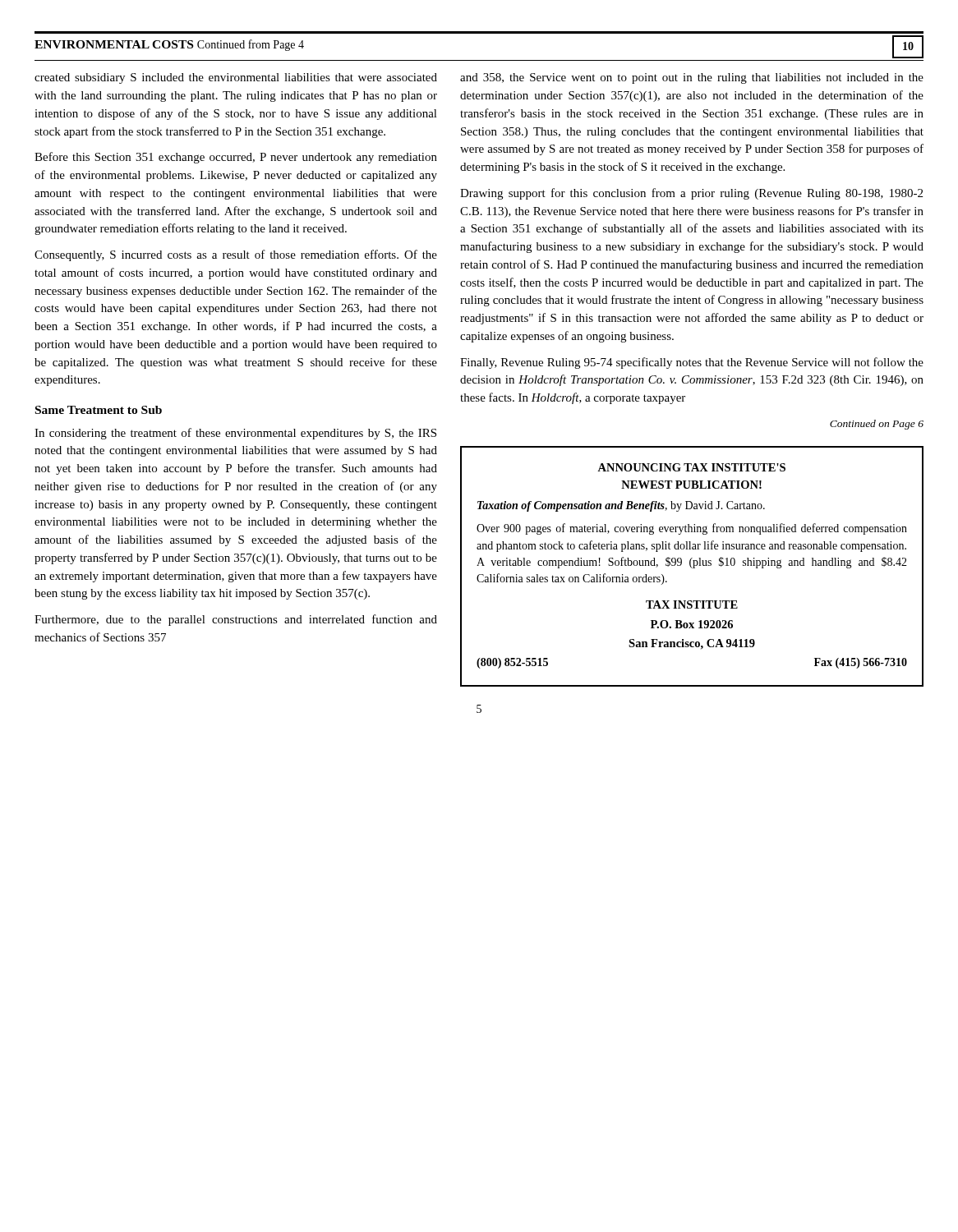The width and height of the screenshot is (958, 1232).
Task: Navigate to the element starting "Same Treatment to Sub"
Action: pos(99,410)
